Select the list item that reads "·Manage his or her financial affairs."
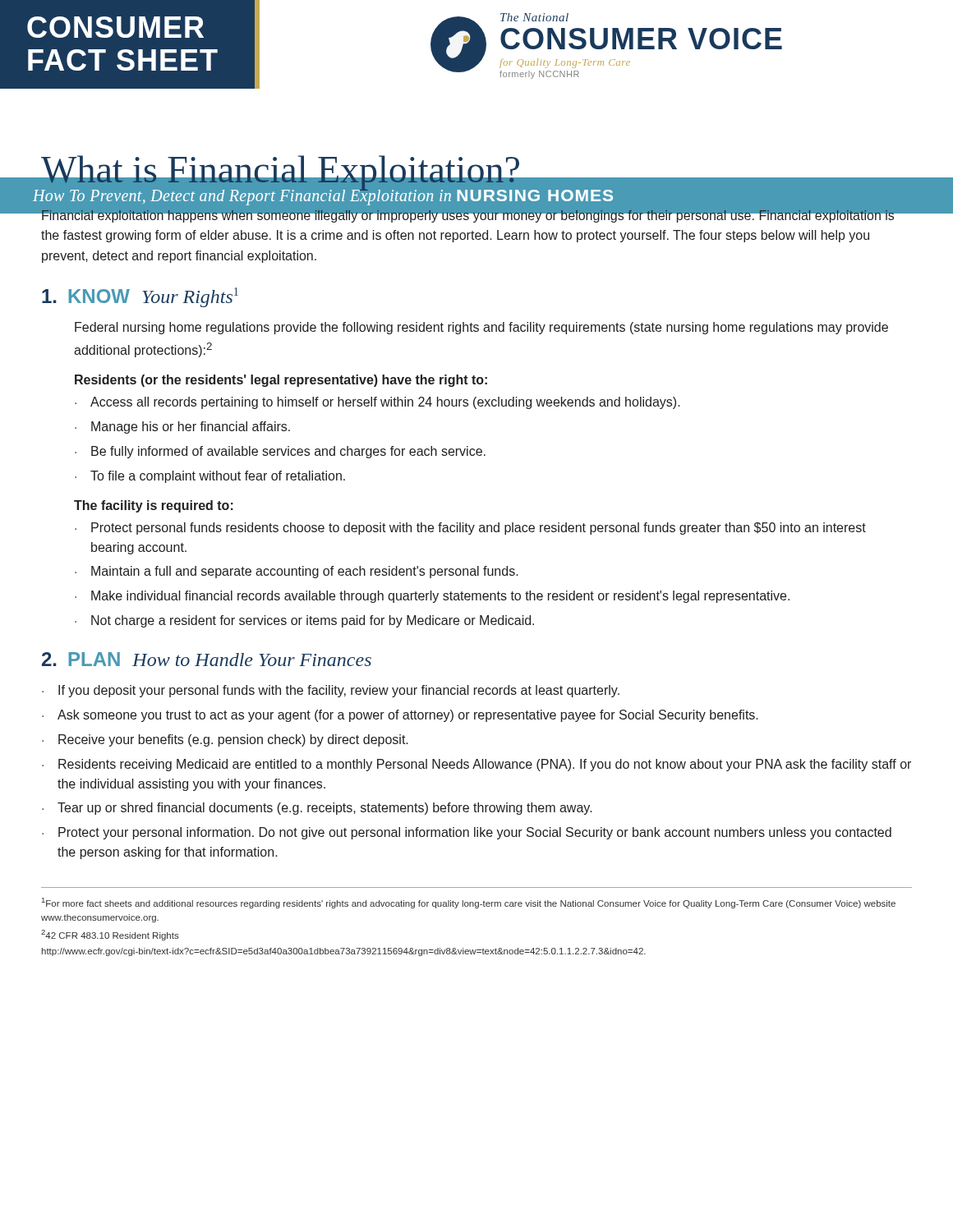The width and height of the screenshot is (953, 1232). click(182, 428)
